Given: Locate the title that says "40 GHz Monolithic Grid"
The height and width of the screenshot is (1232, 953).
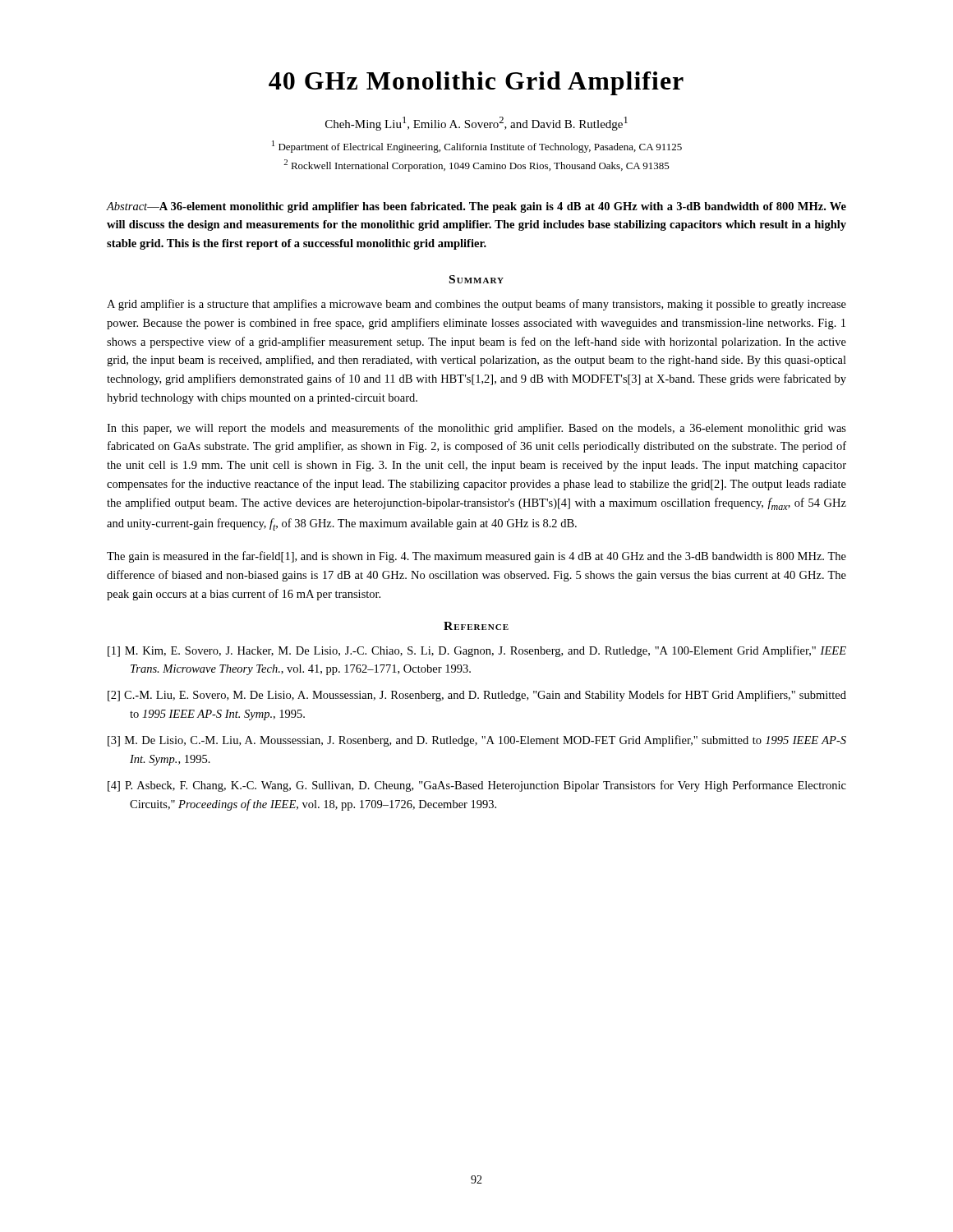Looking at the screenshot, I should (476, 81).
